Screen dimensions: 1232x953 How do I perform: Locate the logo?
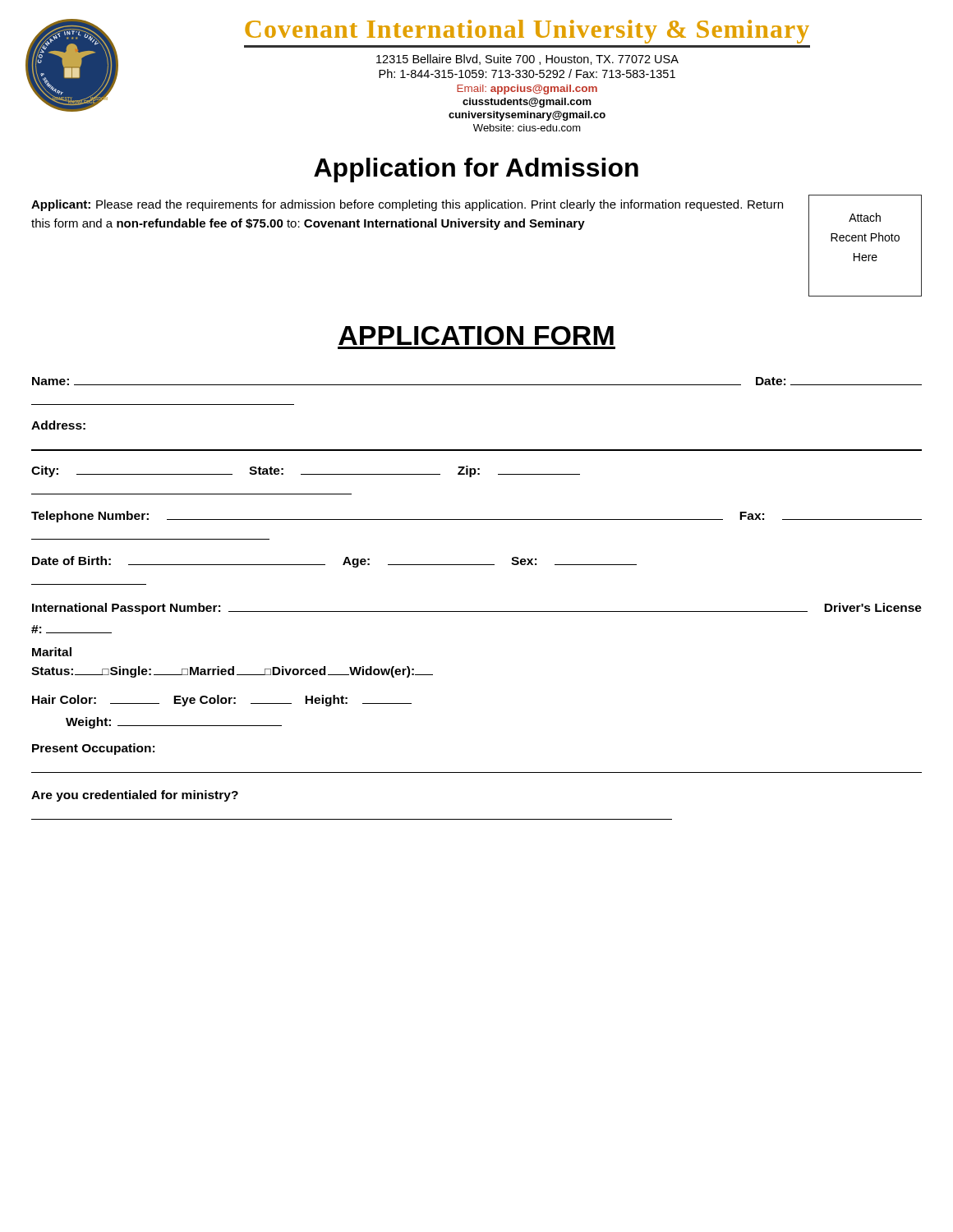point(72,67)
